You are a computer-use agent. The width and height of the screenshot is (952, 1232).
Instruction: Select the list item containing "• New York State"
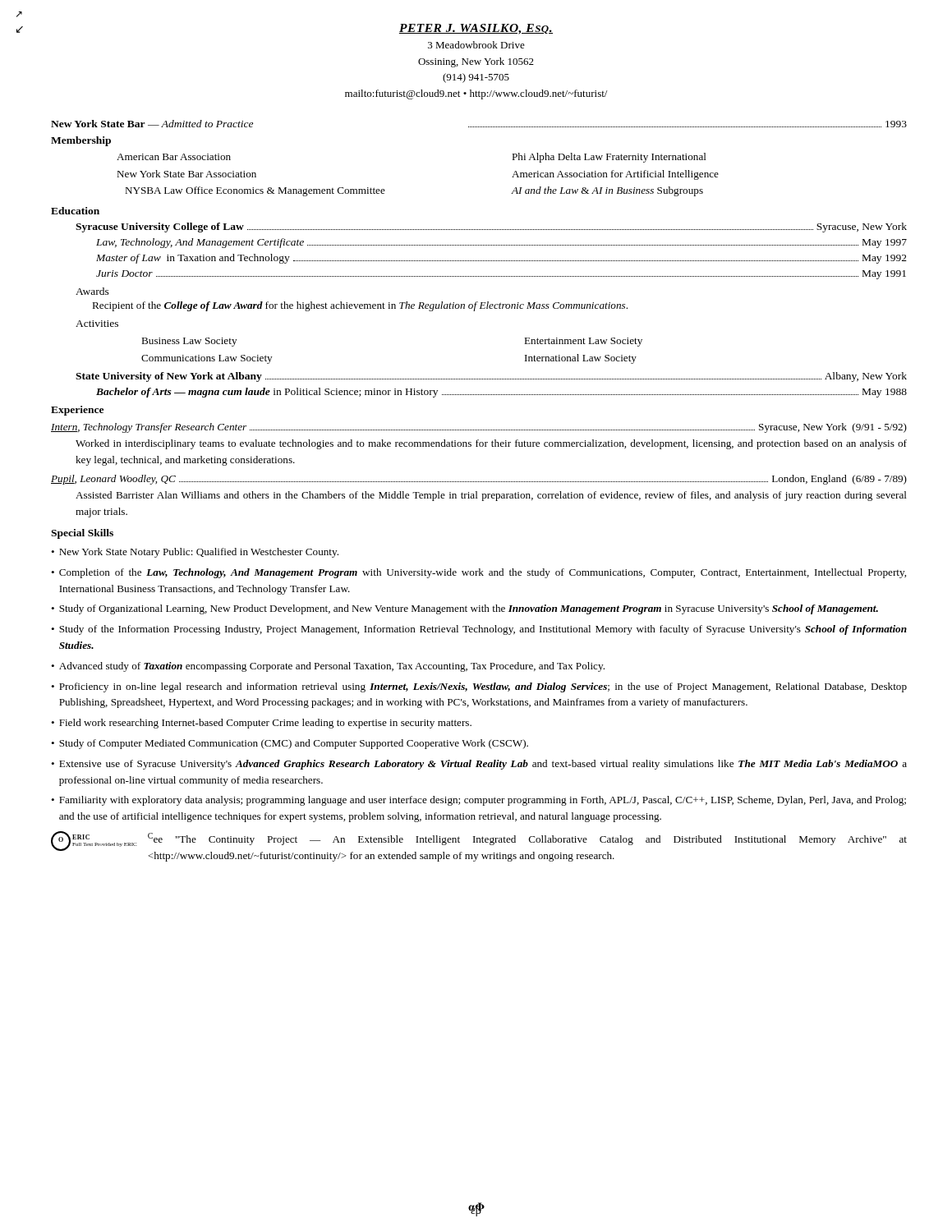click(195, 553)
